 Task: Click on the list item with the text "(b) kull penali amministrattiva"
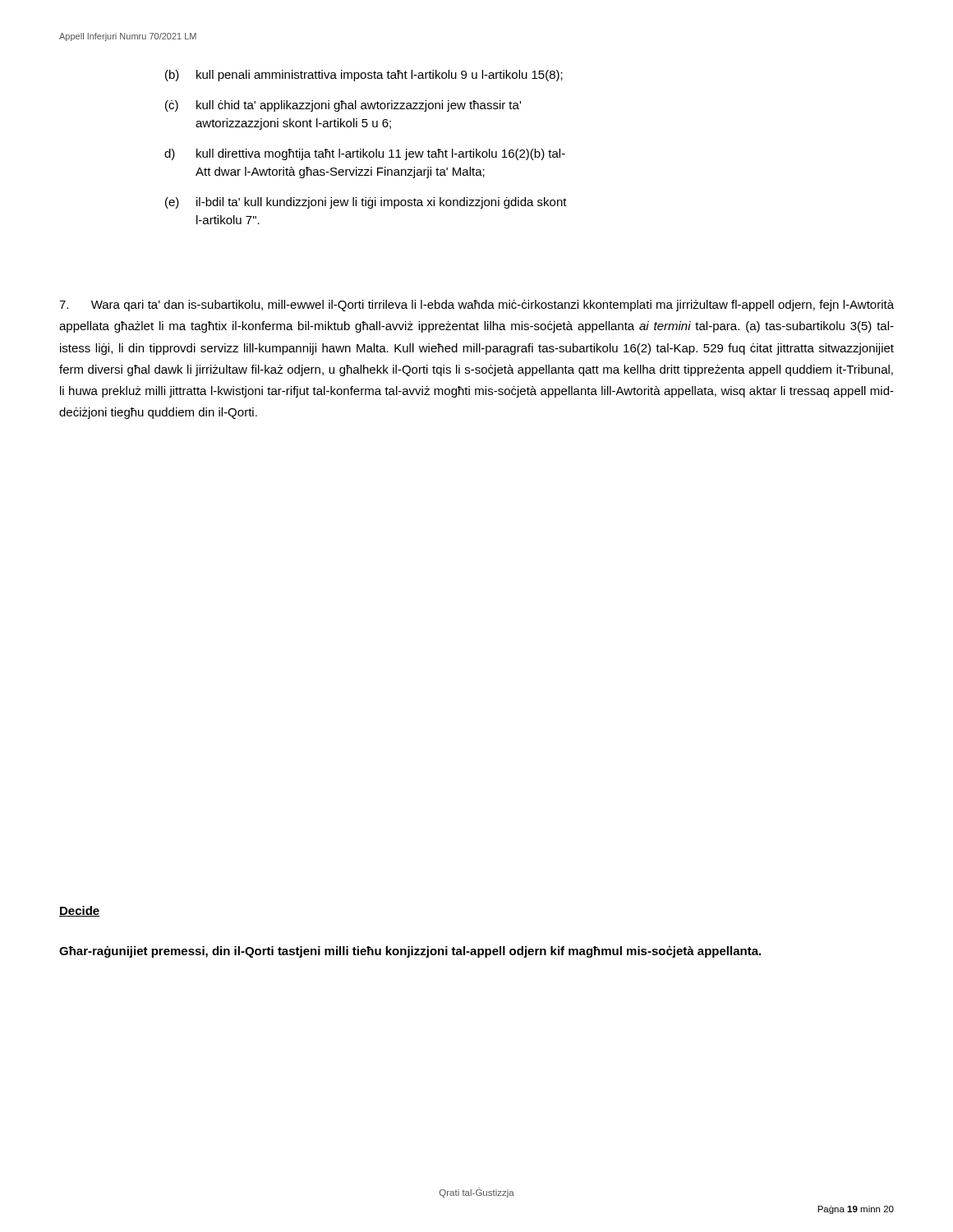(x=518, y=75)
